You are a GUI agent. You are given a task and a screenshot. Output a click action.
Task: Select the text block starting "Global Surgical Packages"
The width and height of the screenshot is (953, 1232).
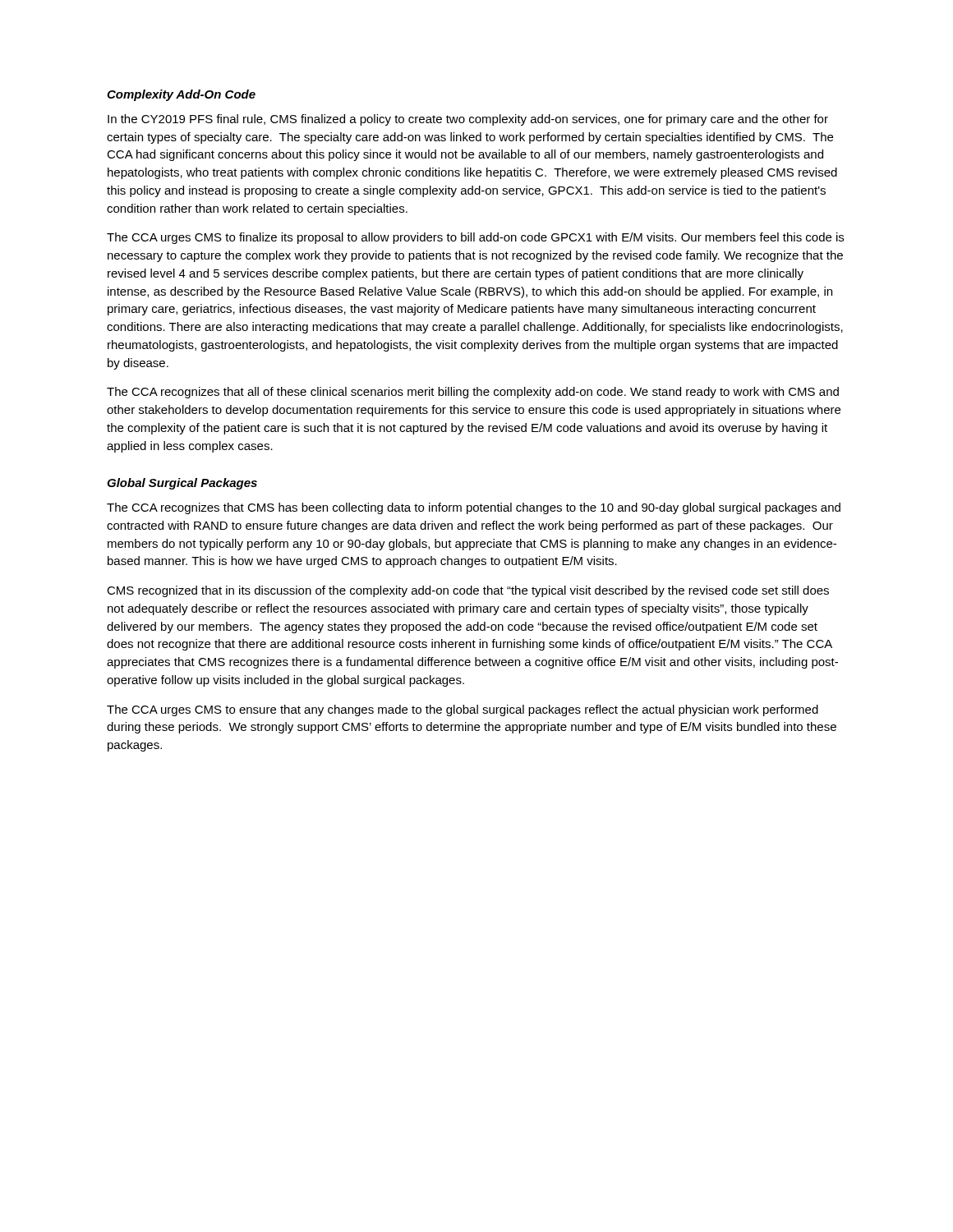pos(182,483)
